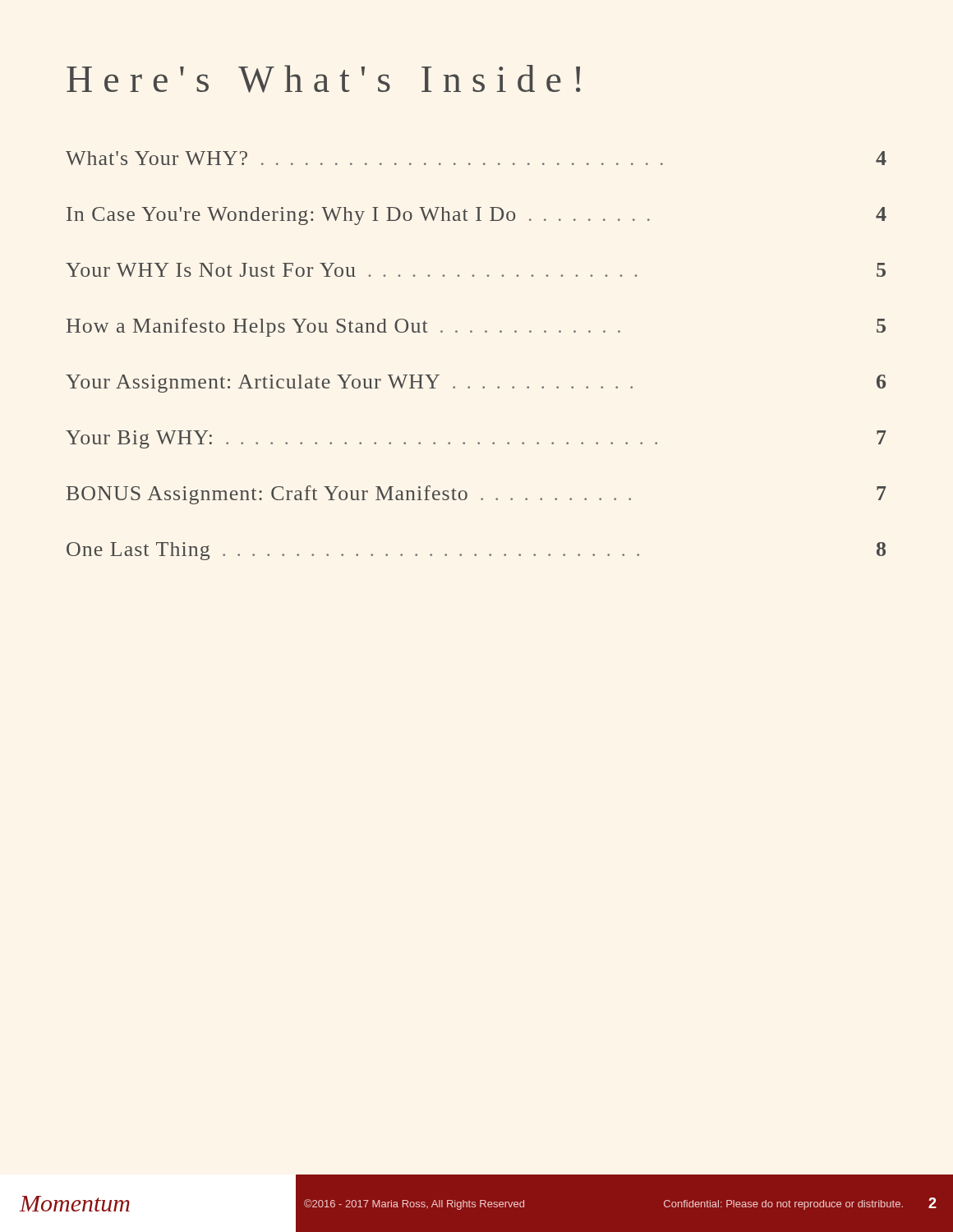
Task: Find the list item with the text "How a Manifesto"
Action: point(476,326)
